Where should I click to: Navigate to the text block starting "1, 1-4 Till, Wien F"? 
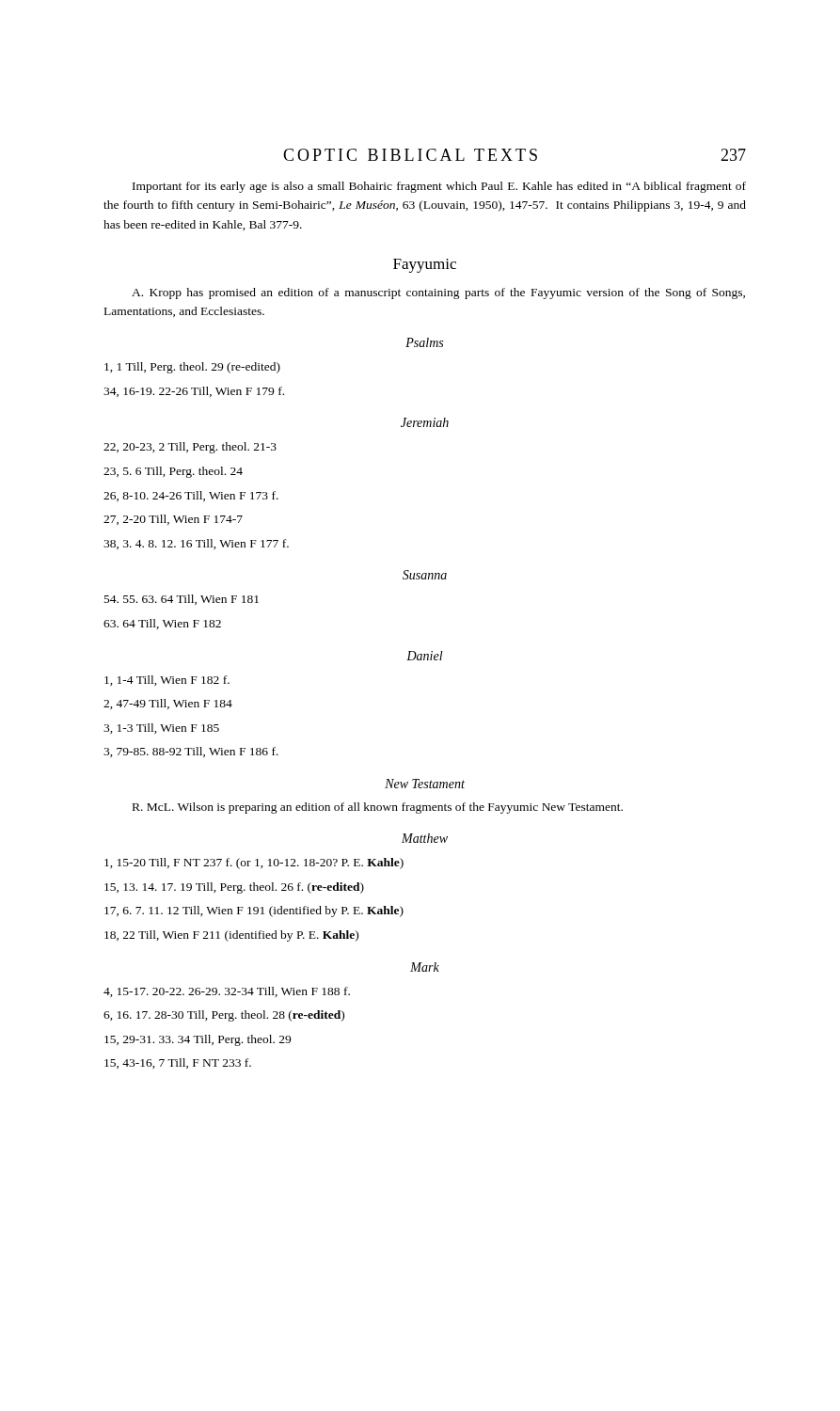pos(167,681)
